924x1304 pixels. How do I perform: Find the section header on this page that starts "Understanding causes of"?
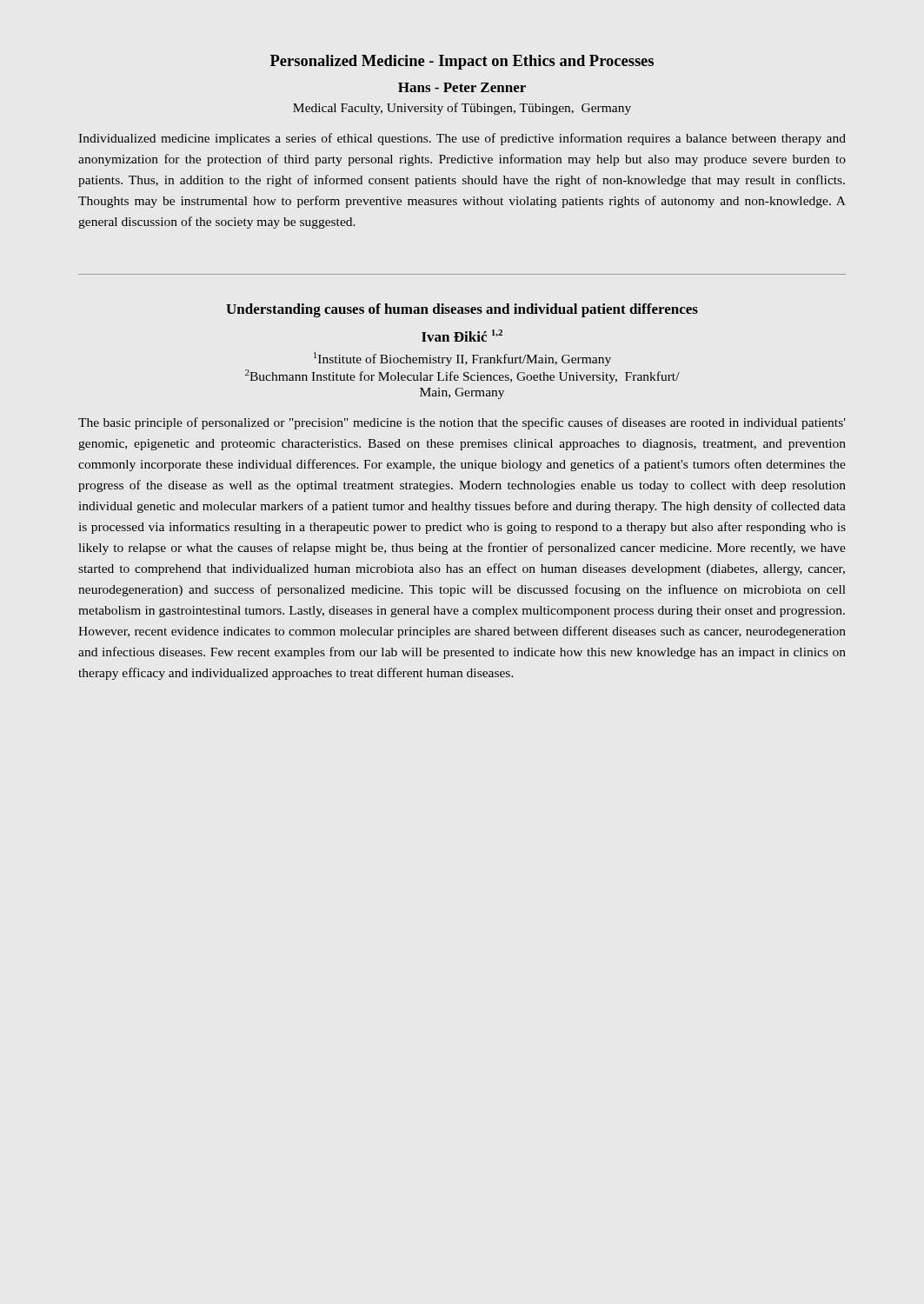tap(462, 309)
